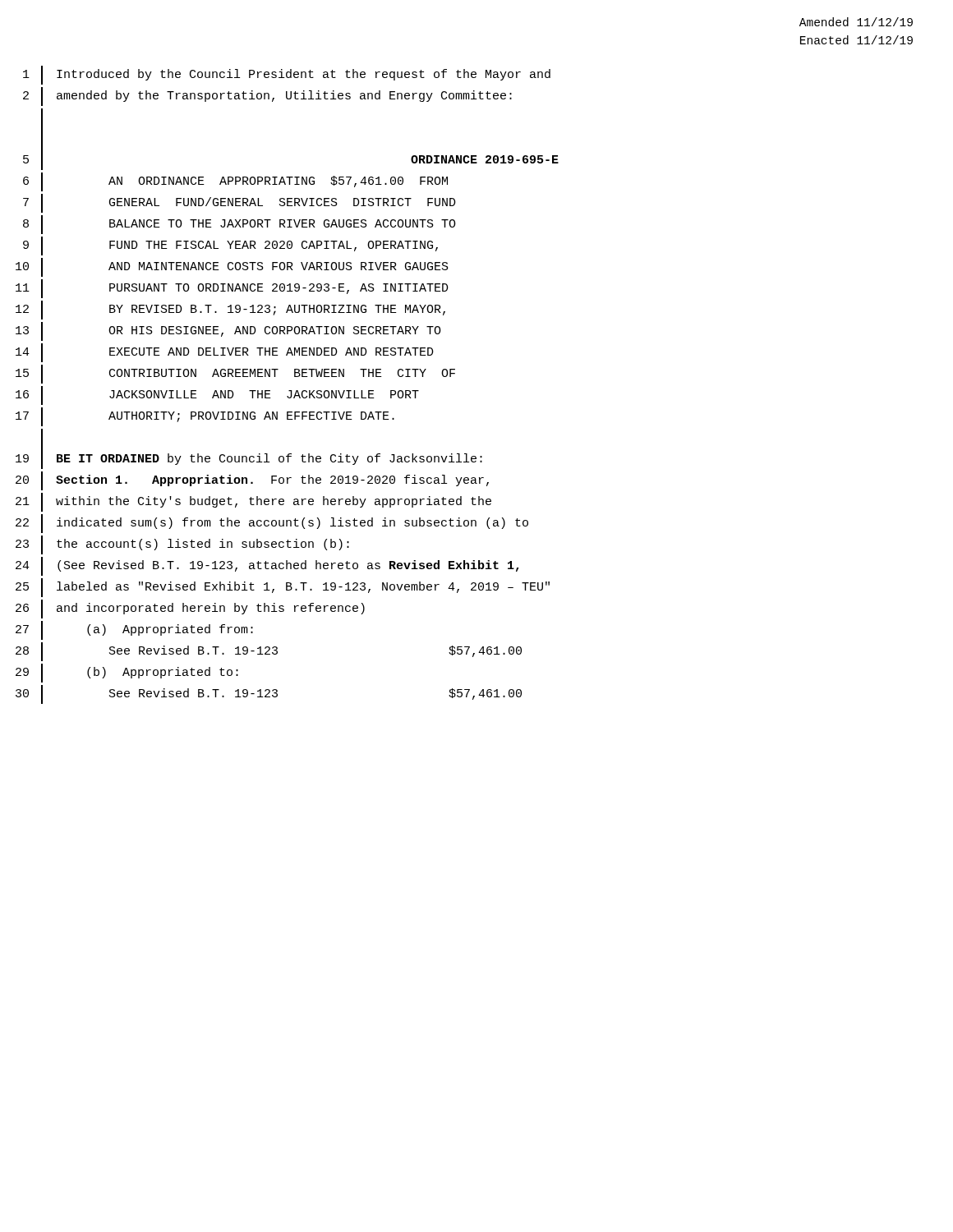Select the text block that says "21 within the City's budget,"
This screenshot has width=953, height=1232.
point(457,502)
